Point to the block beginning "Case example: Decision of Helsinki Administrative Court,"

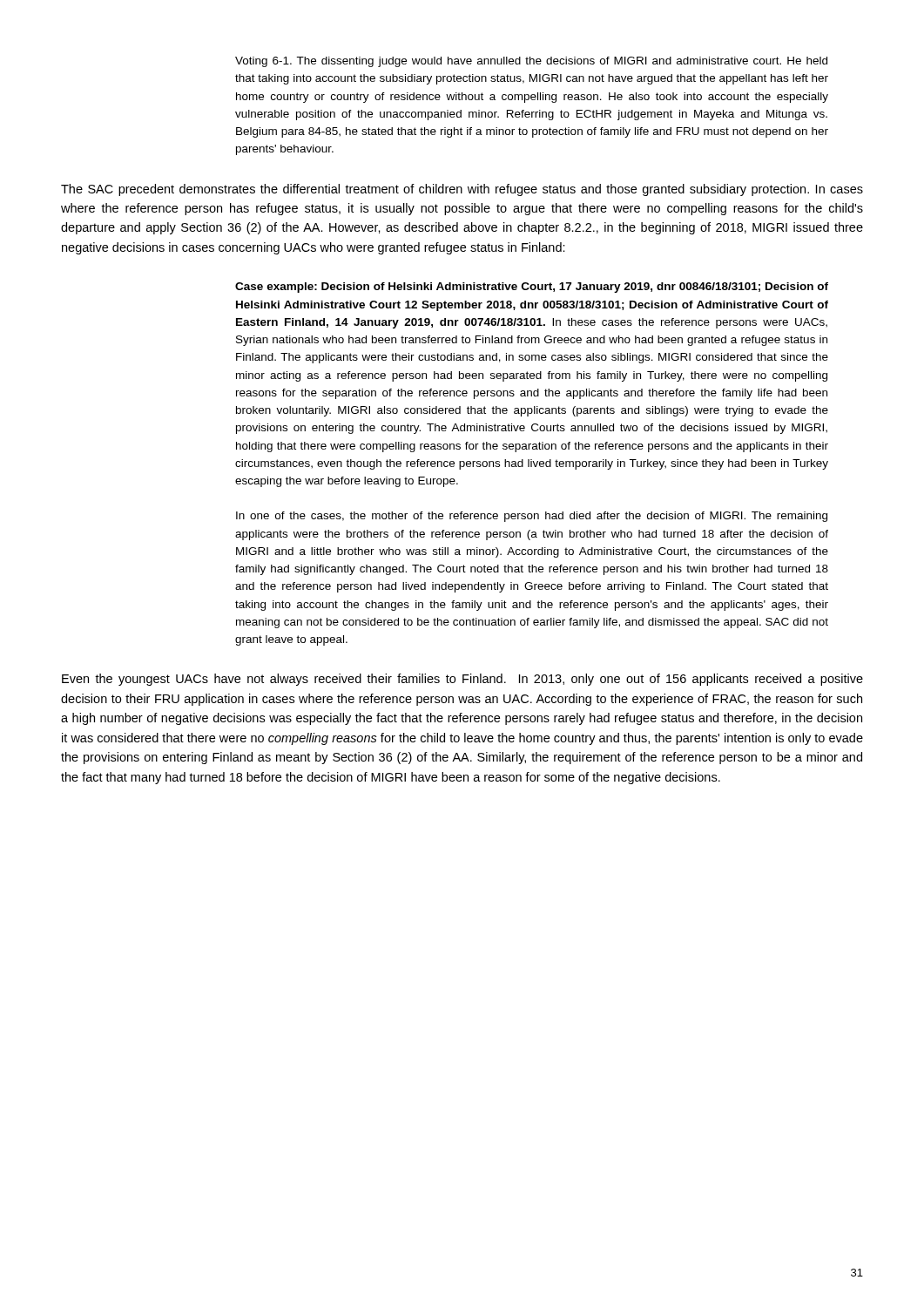532,384
